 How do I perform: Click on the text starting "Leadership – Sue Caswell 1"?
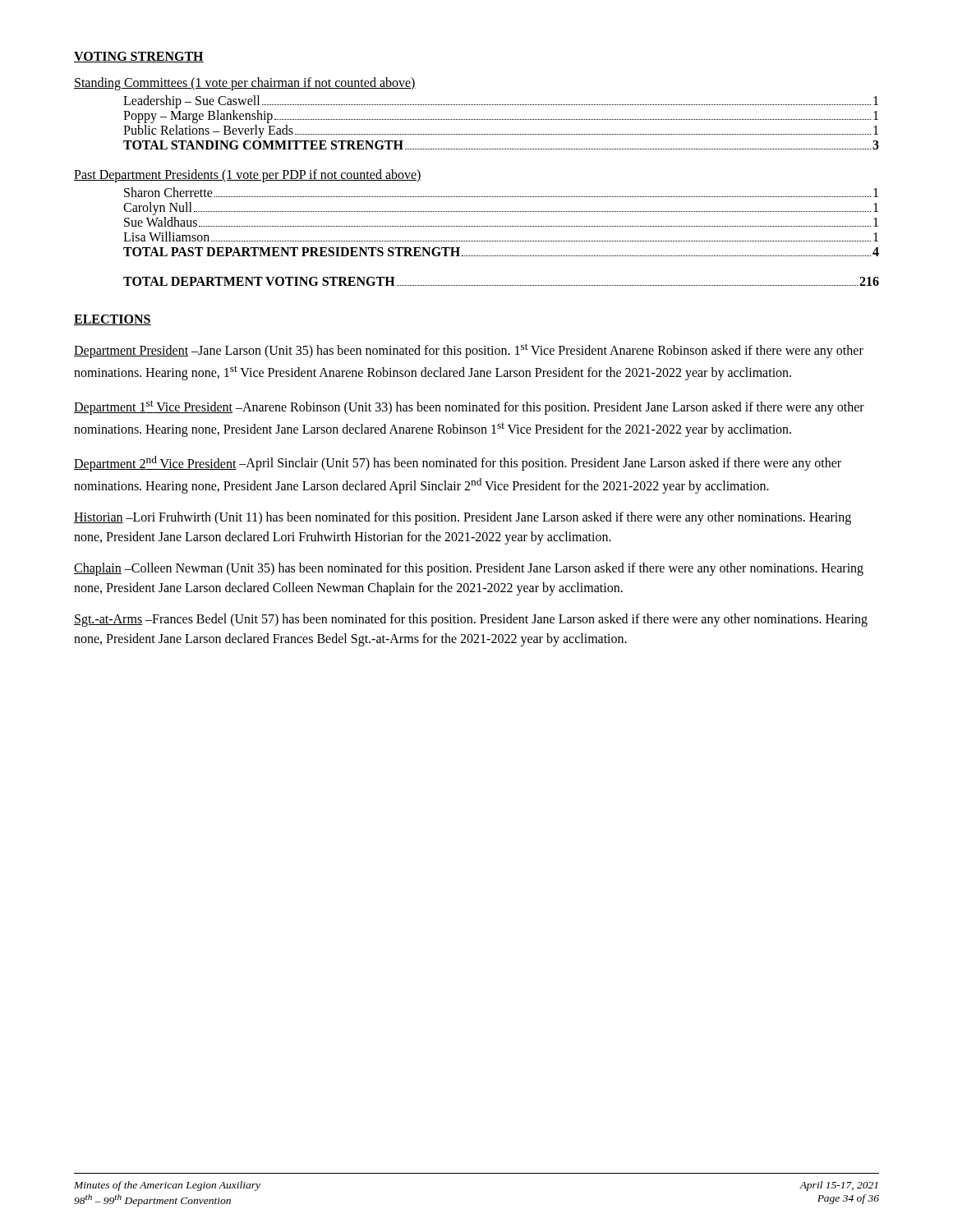coord(501,101)
